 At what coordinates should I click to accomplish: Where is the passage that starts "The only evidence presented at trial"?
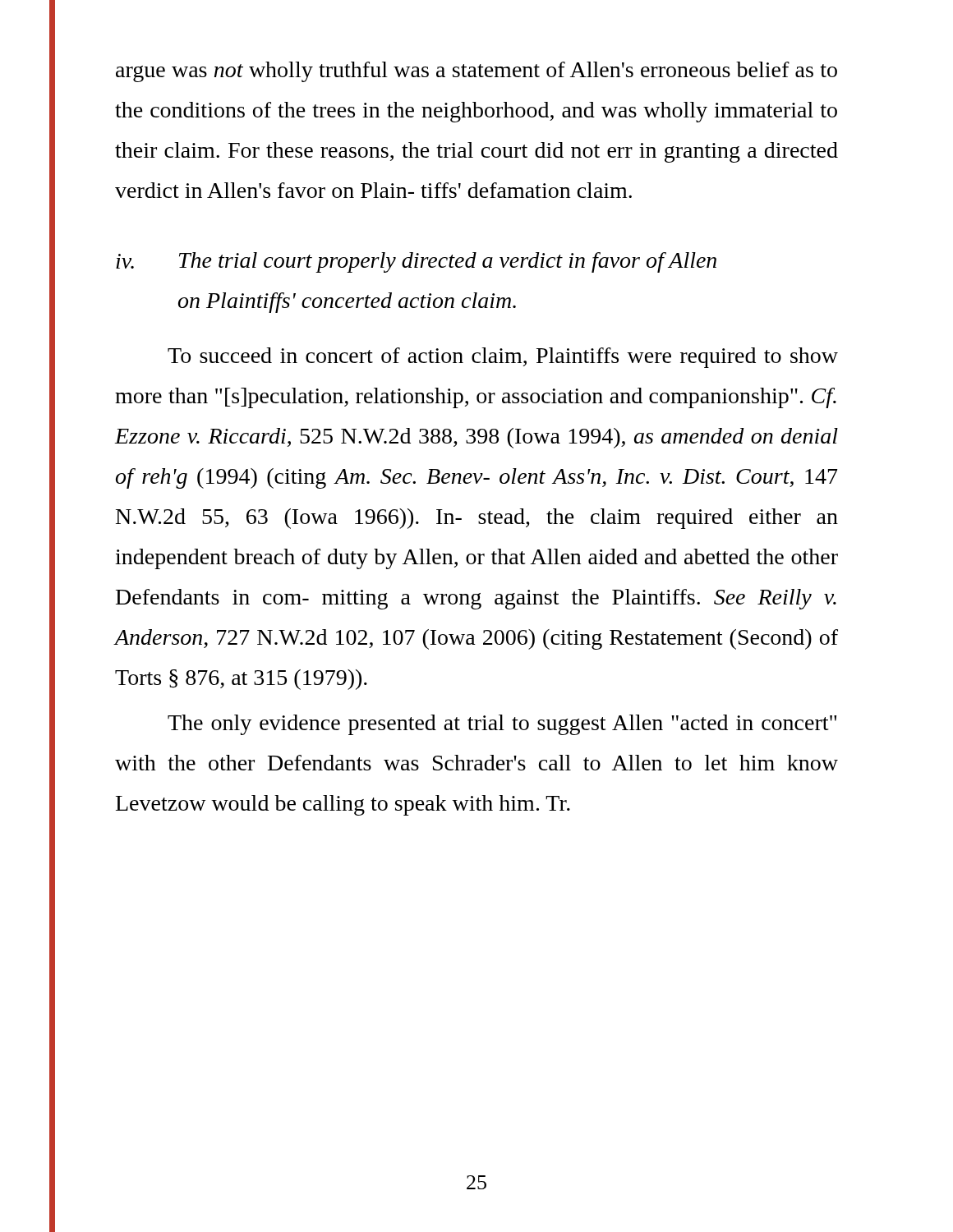click(x=476, y=763)
